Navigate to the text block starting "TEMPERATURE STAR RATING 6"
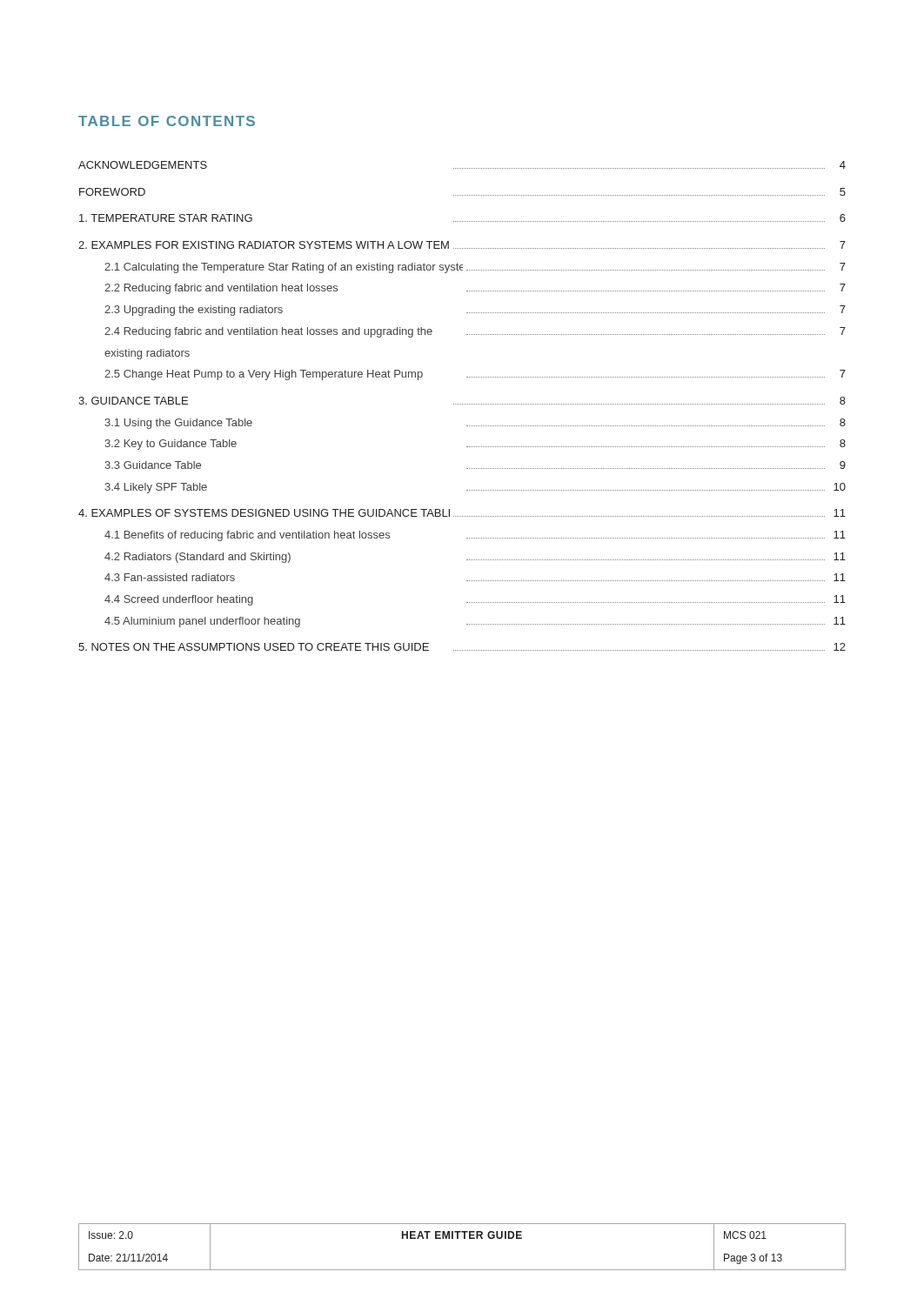The image size is (924, 1305). (462, 219)
